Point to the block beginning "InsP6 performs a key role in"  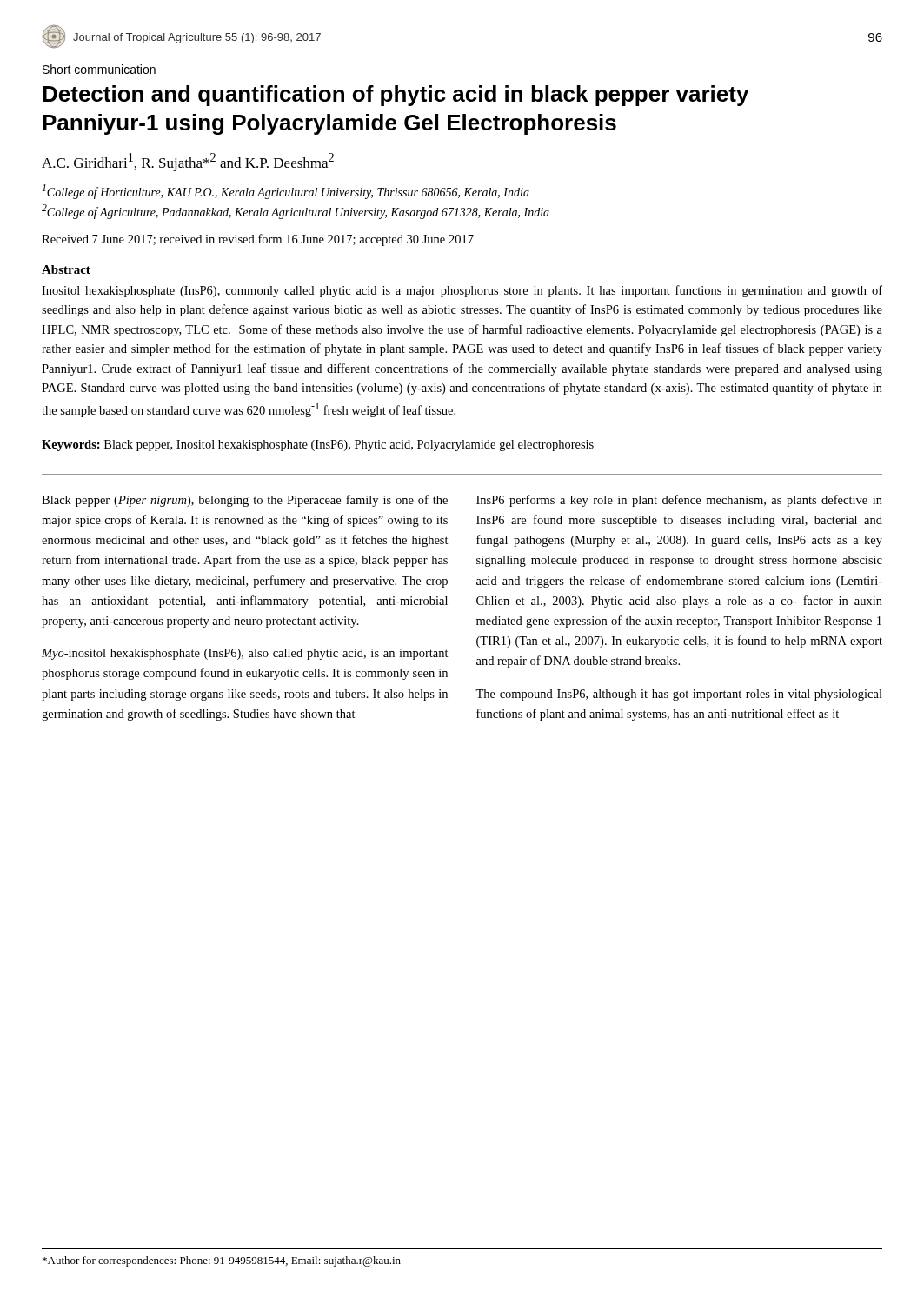click(679, 580)
